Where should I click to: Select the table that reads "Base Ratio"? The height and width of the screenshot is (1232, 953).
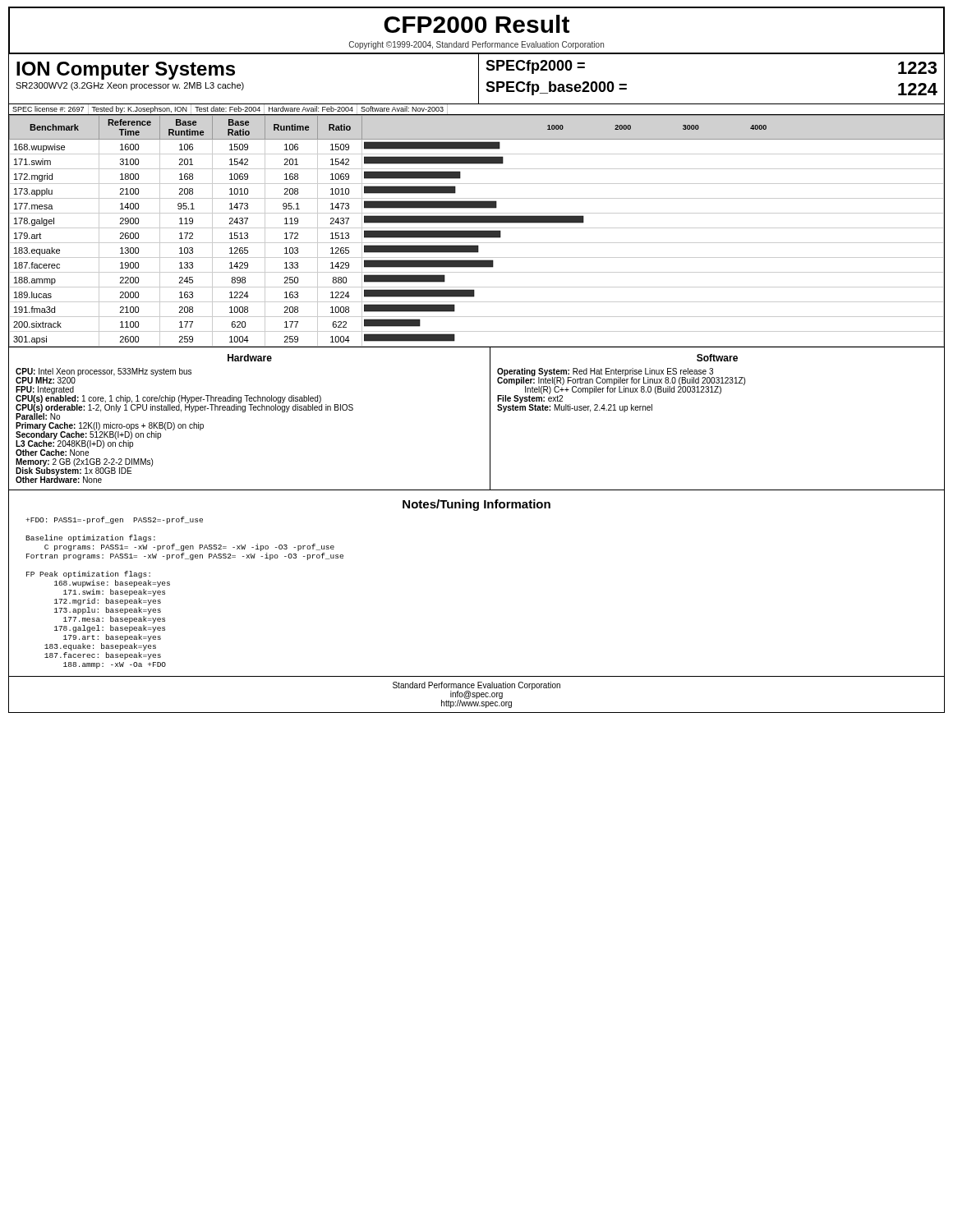(x=476, y=231)
